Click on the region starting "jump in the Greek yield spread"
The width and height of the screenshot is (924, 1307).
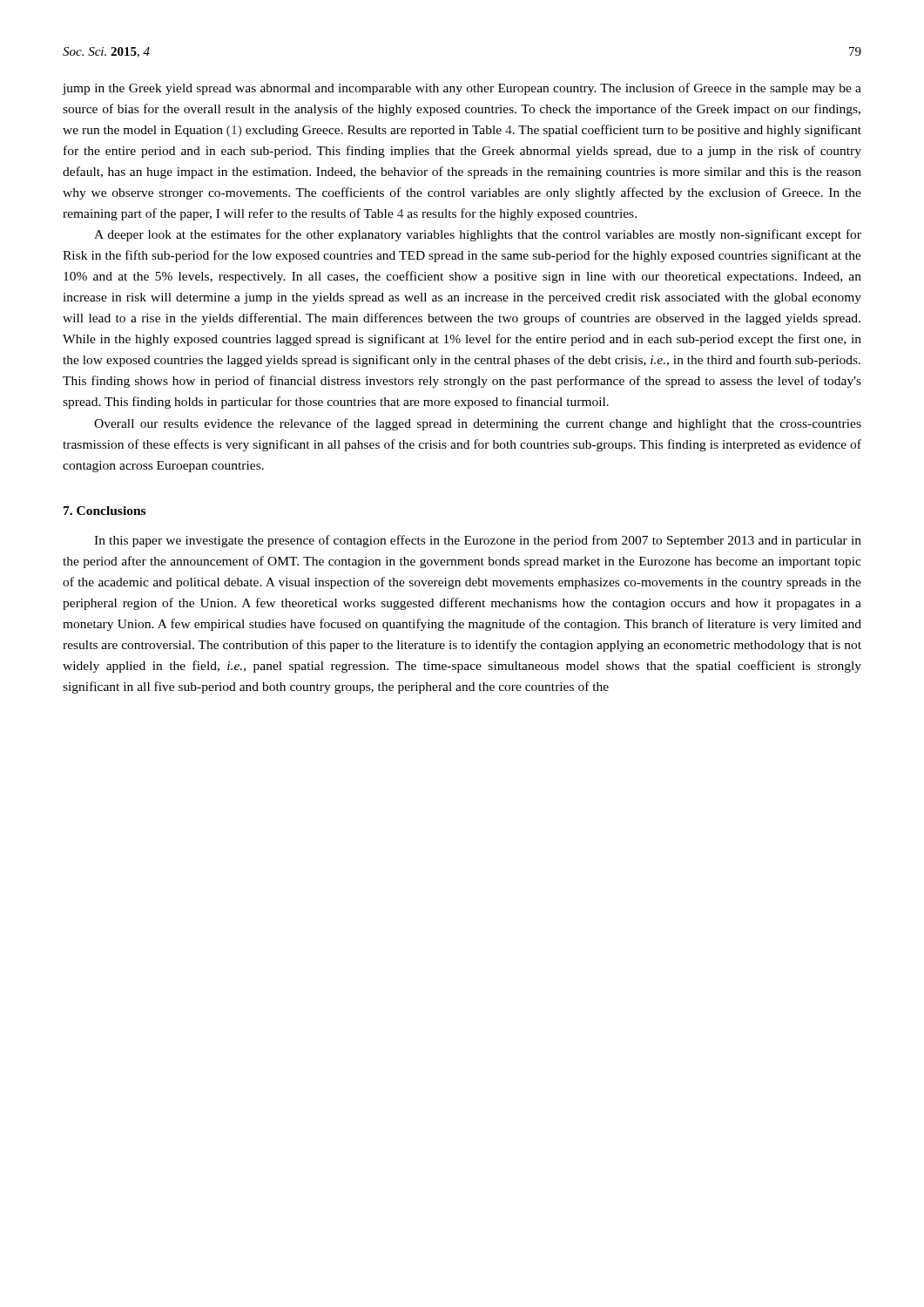462,151
